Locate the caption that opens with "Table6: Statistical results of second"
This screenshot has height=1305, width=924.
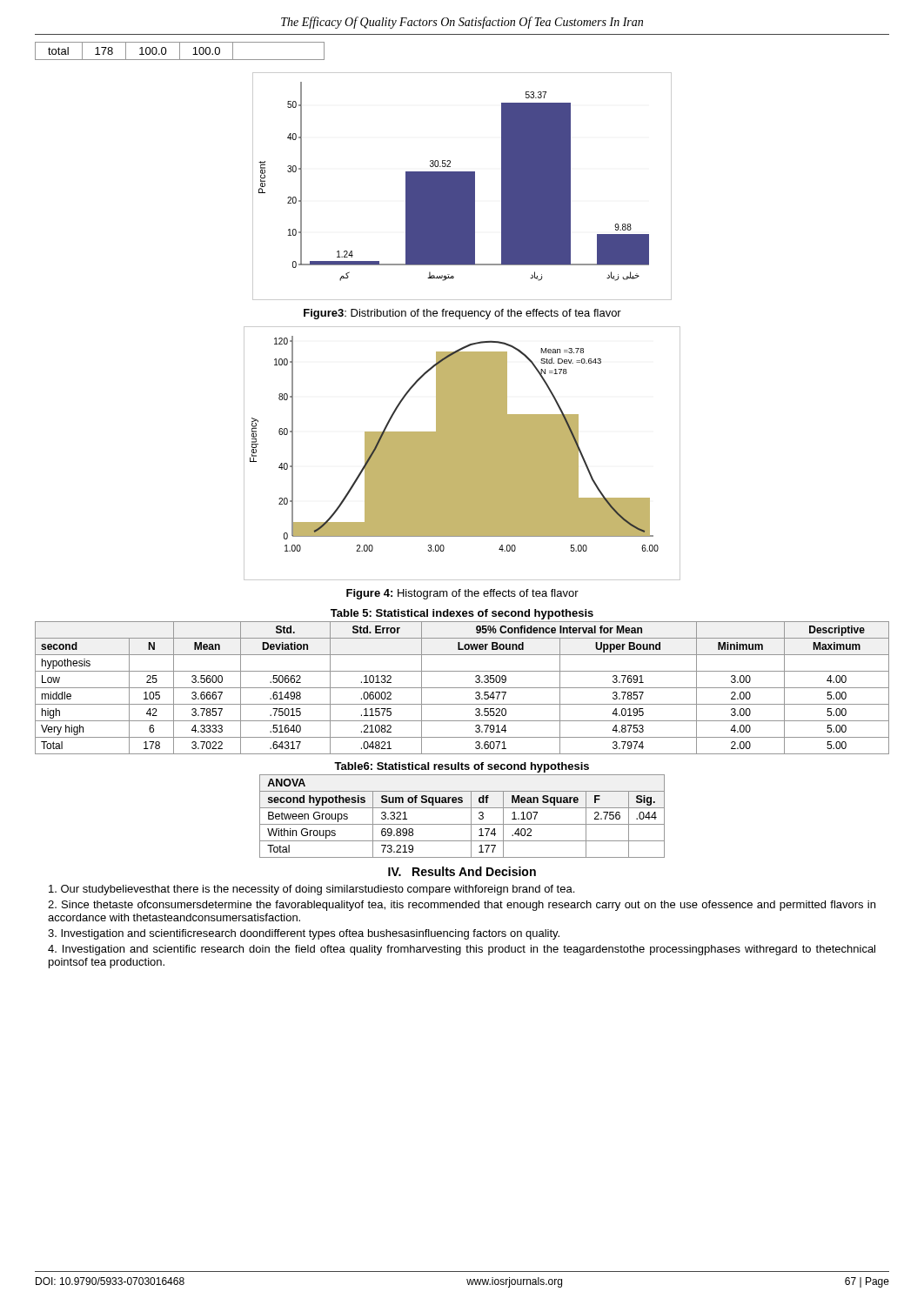(462, 766)
